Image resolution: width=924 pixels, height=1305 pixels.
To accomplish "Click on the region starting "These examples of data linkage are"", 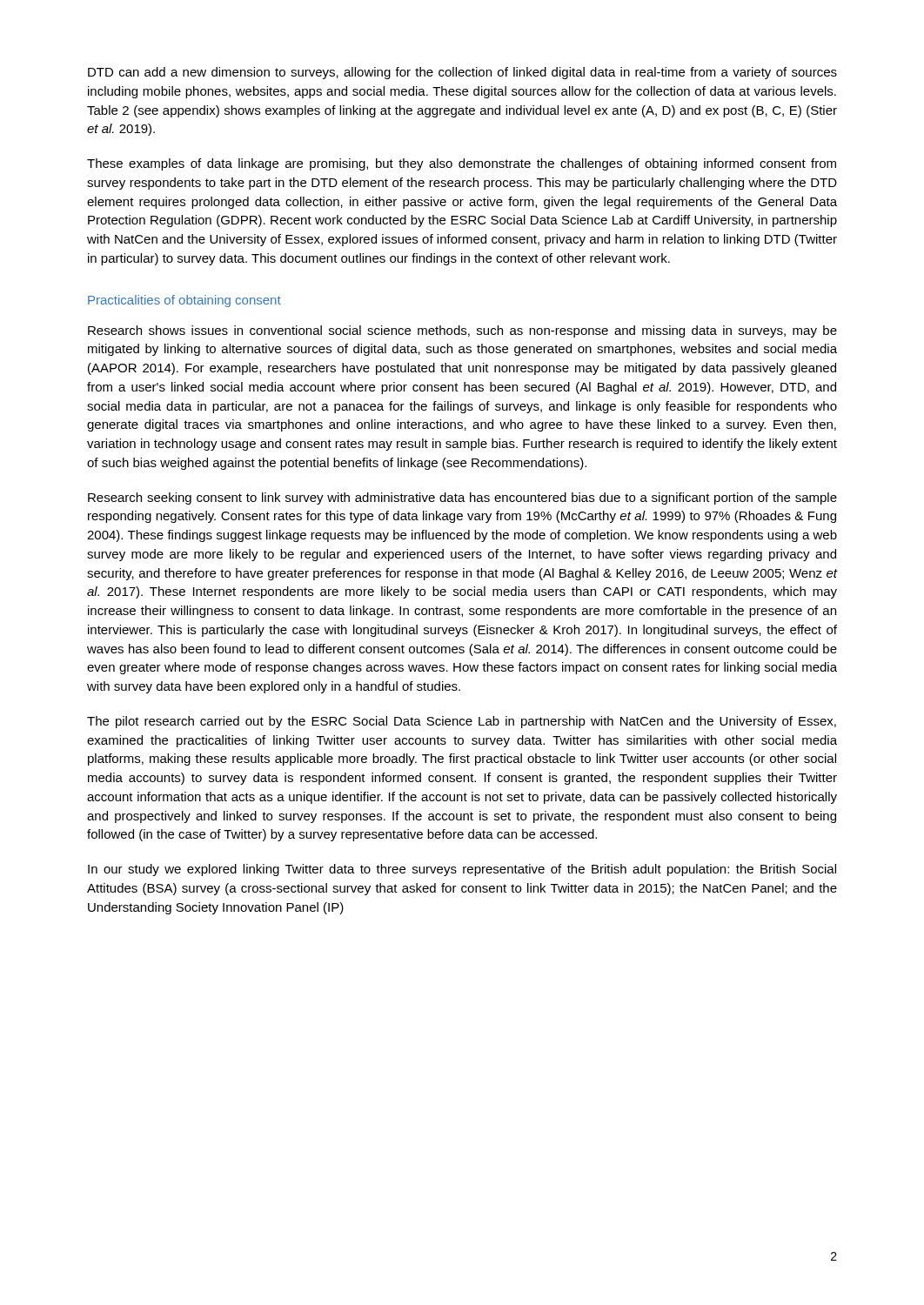I will click(462, 210).
